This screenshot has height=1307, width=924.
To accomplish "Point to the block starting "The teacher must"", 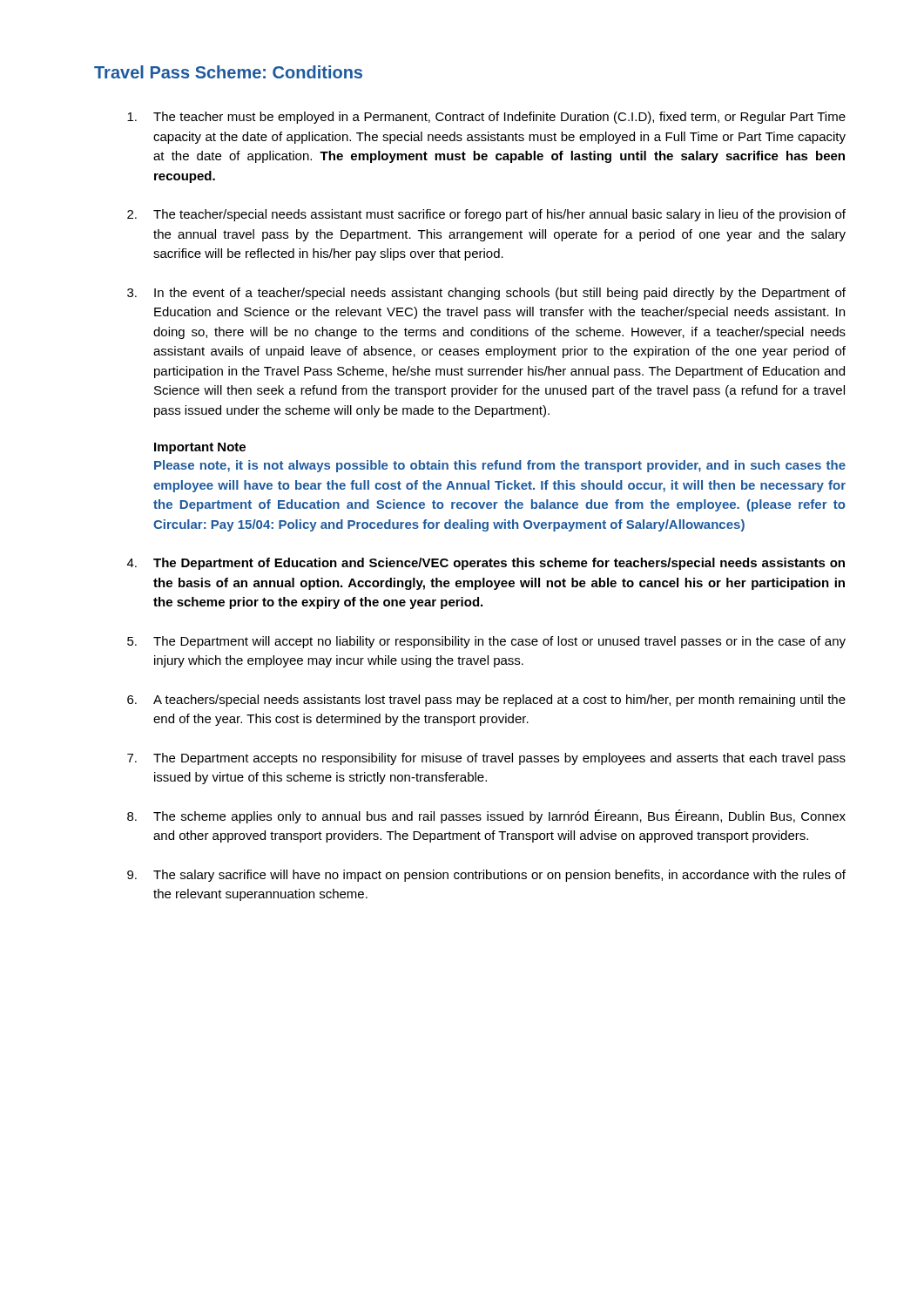I will [470, 146].
